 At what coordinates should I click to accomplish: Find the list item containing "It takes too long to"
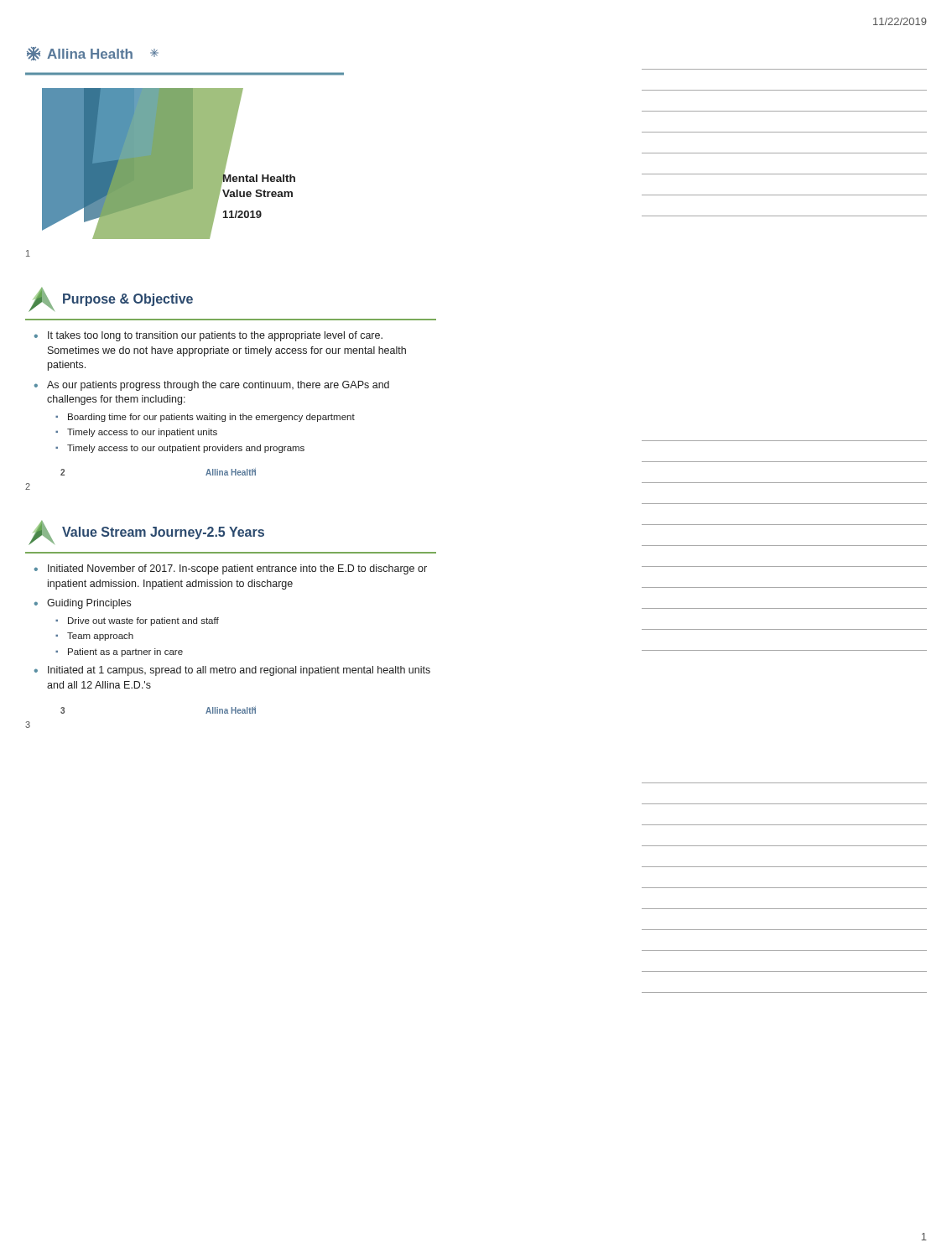(227, 350)
